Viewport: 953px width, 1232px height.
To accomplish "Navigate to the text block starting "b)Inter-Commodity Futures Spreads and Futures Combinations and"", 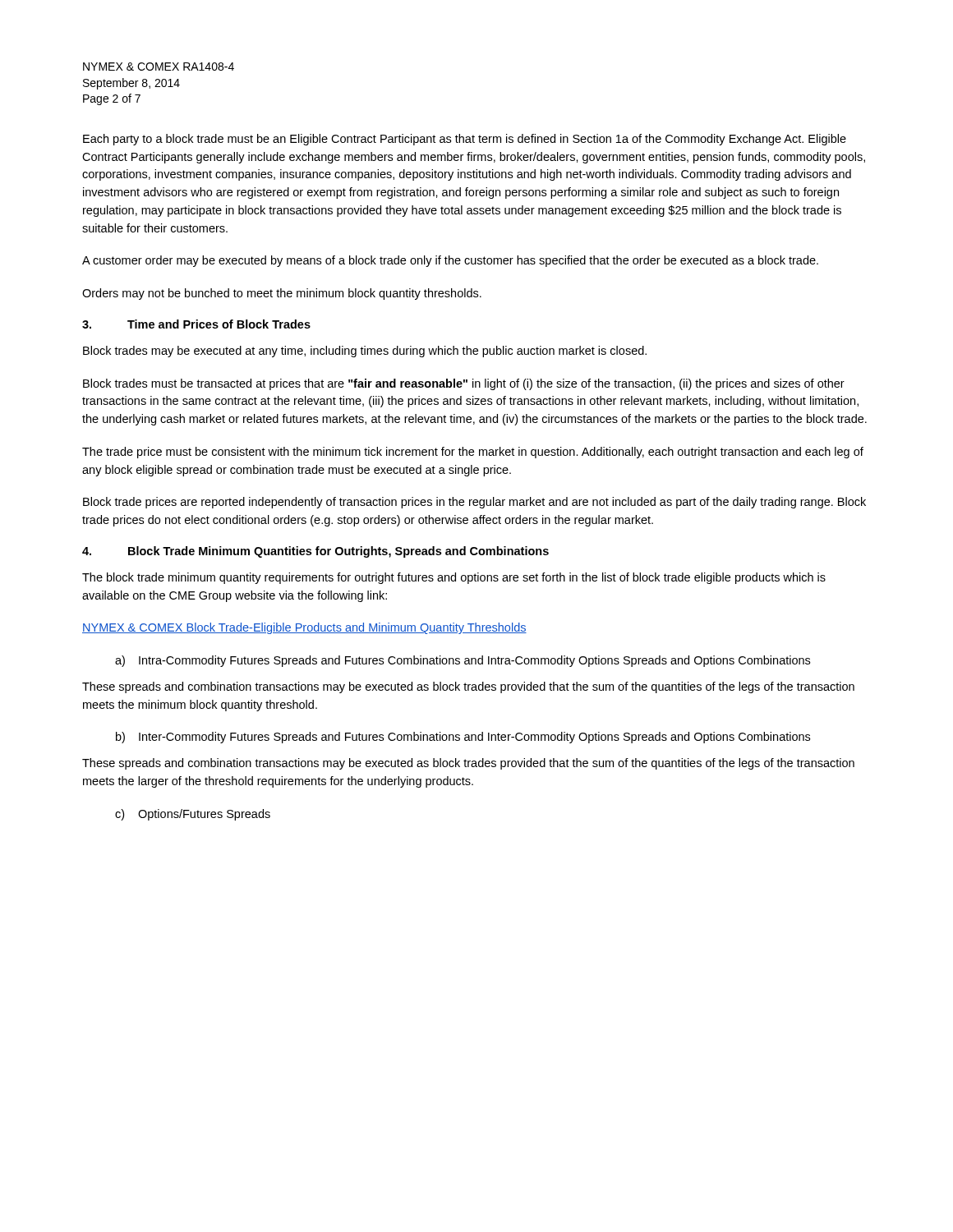I will coord(484,738).
